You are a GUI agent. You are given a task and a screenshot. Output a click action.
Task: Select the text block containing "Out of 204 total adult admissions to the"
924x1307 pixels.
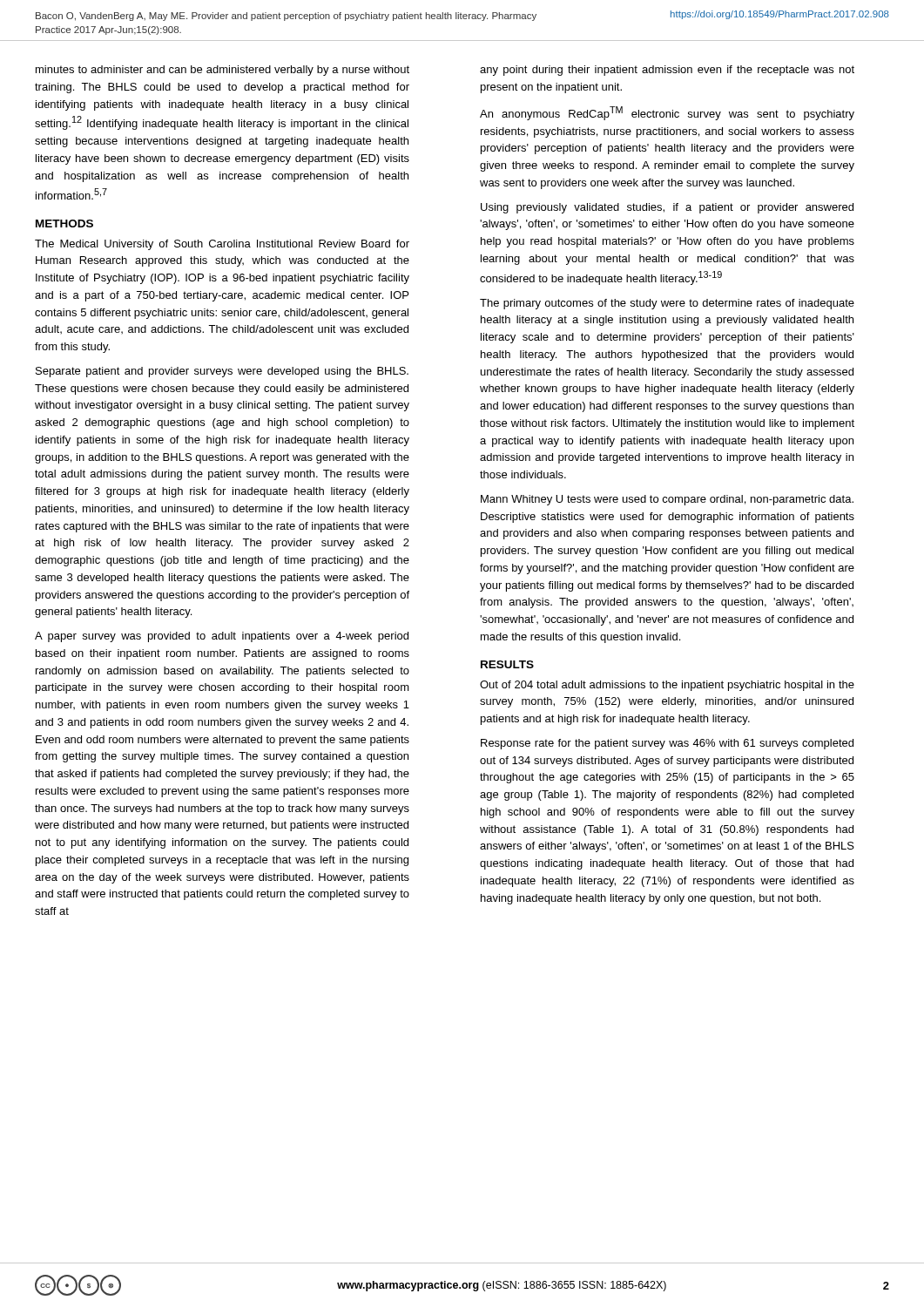pyautogui.click(x=667, y=701)
